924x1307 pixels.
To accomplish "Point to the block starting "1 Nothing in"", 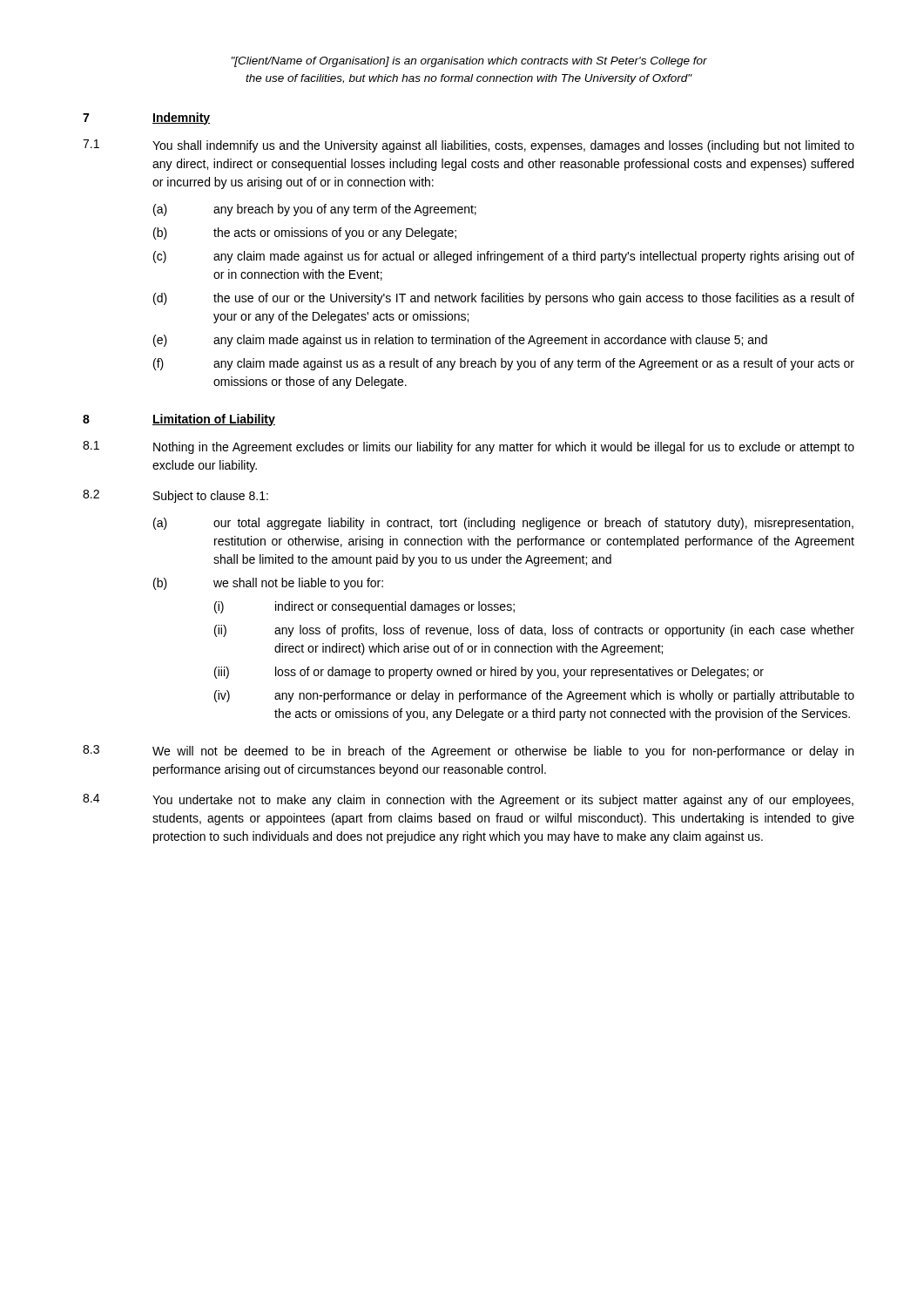I will pos(469,456).
